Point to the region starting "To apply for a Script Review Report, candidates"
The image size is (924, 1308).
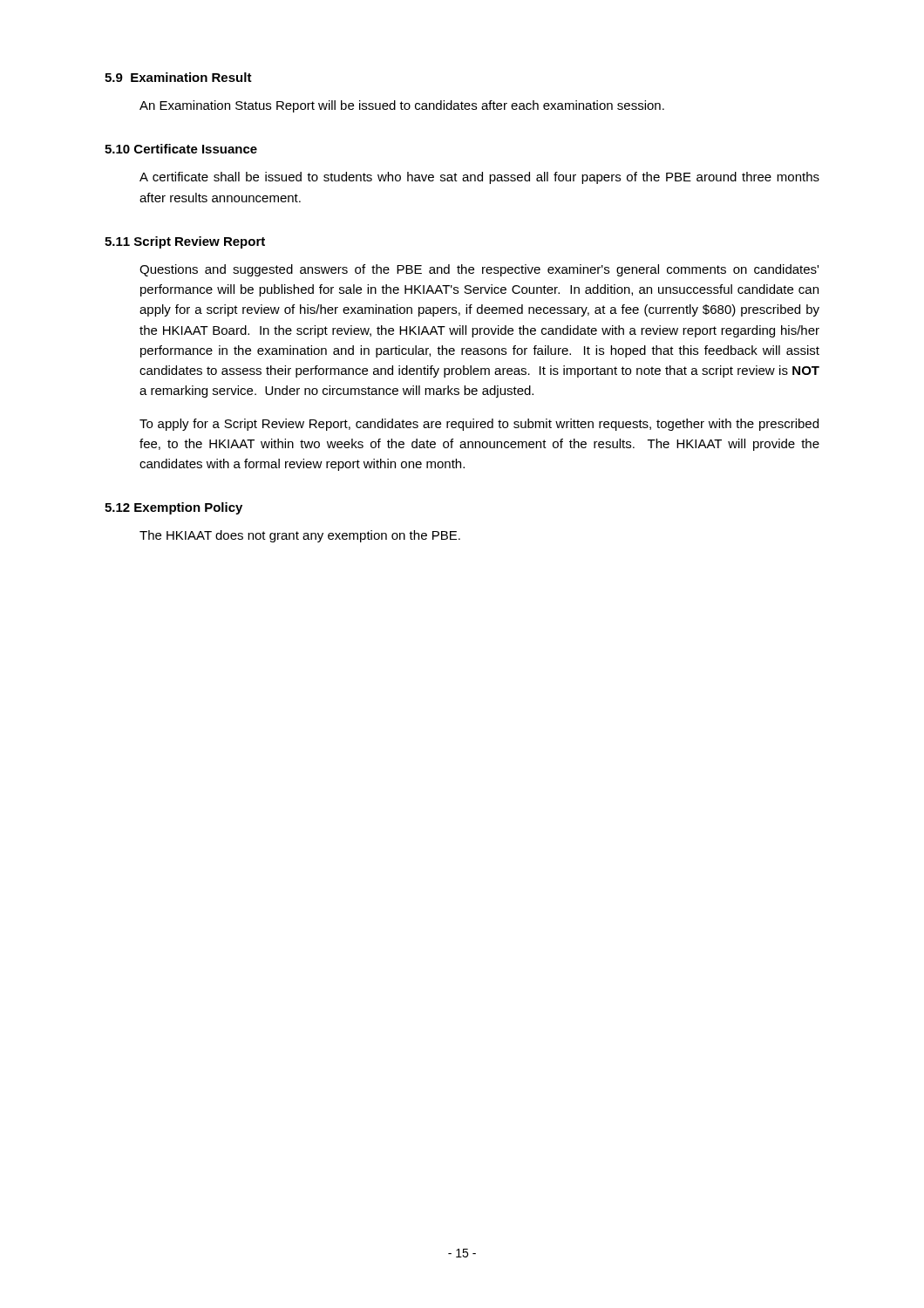tap(479, 443)
